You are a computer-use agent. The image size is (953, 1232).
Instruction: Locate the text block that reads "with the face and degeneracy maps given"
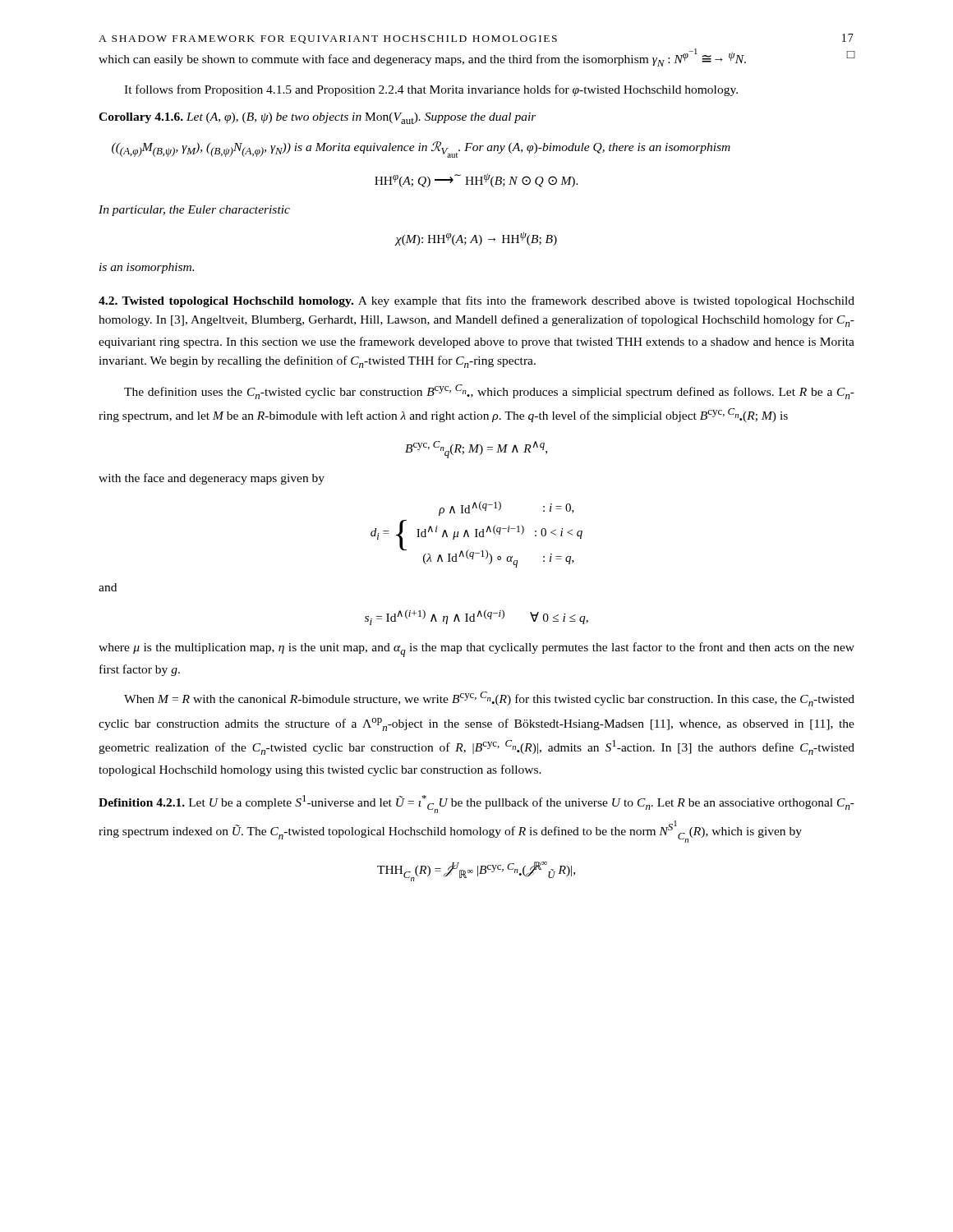point(212,479)
